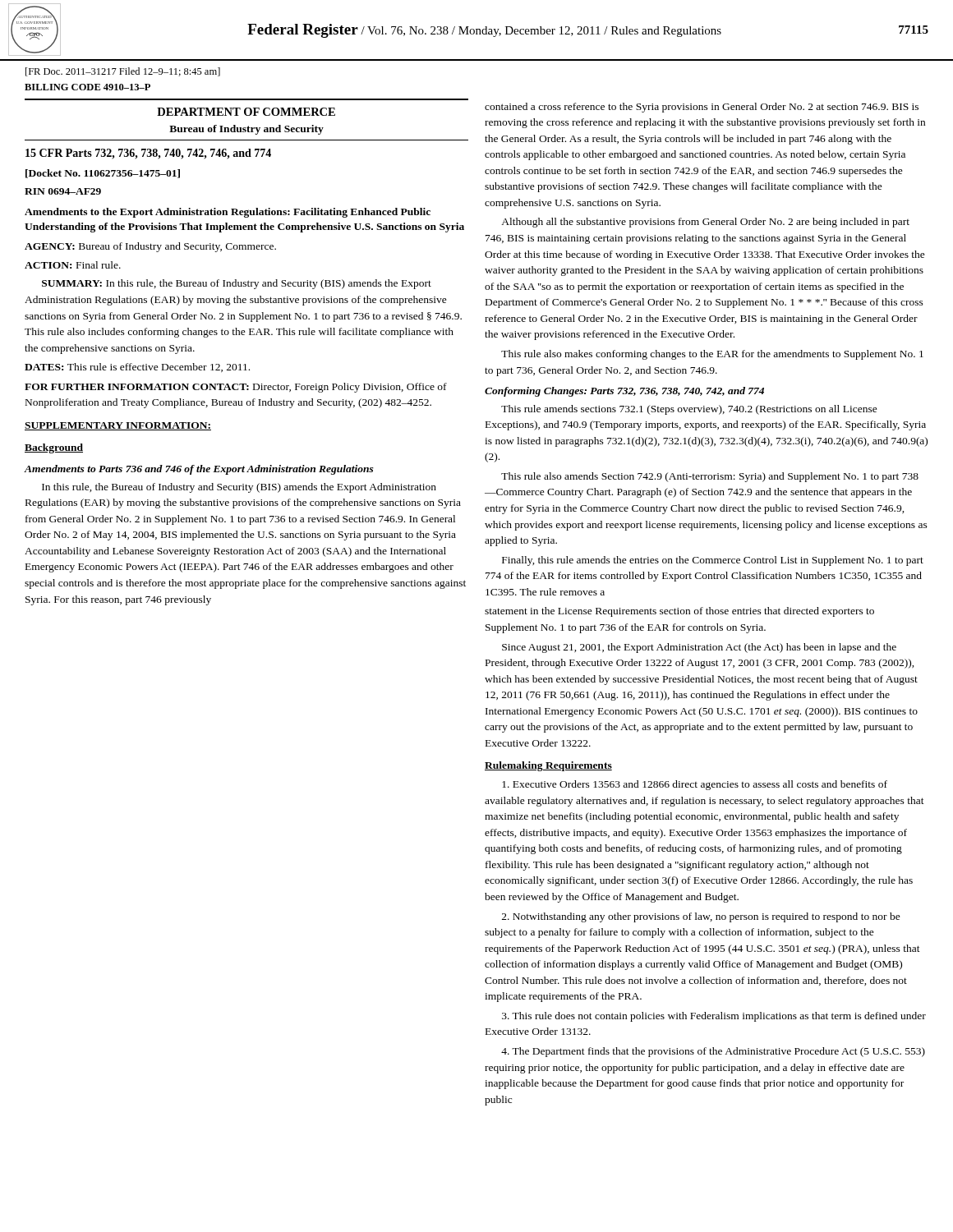
Task: Find the text starting "ACTION: Final rule."
Action: click(x=73, y=265)
